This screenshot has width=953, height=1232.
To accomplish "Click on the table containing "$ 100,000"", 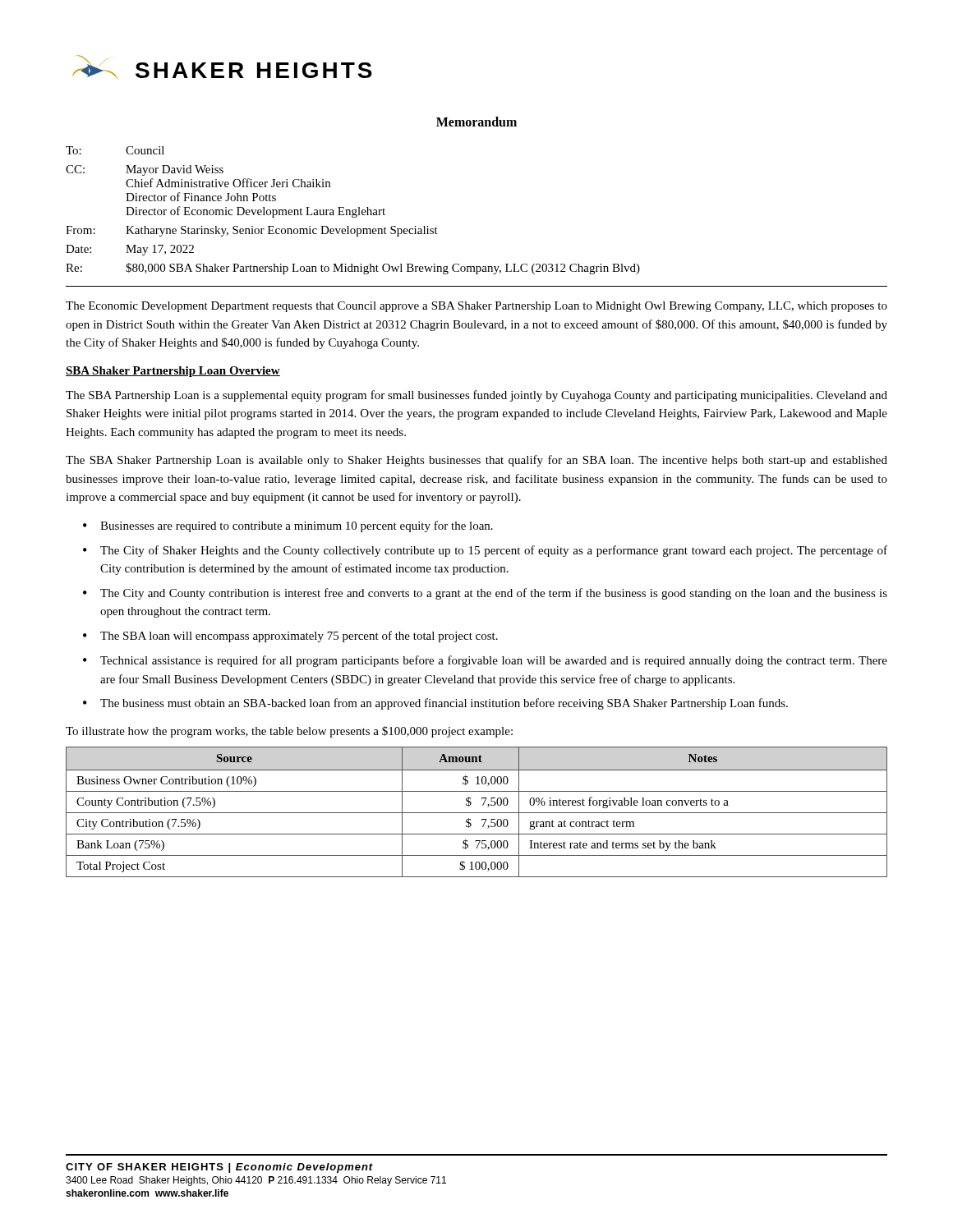I will 476,812.
